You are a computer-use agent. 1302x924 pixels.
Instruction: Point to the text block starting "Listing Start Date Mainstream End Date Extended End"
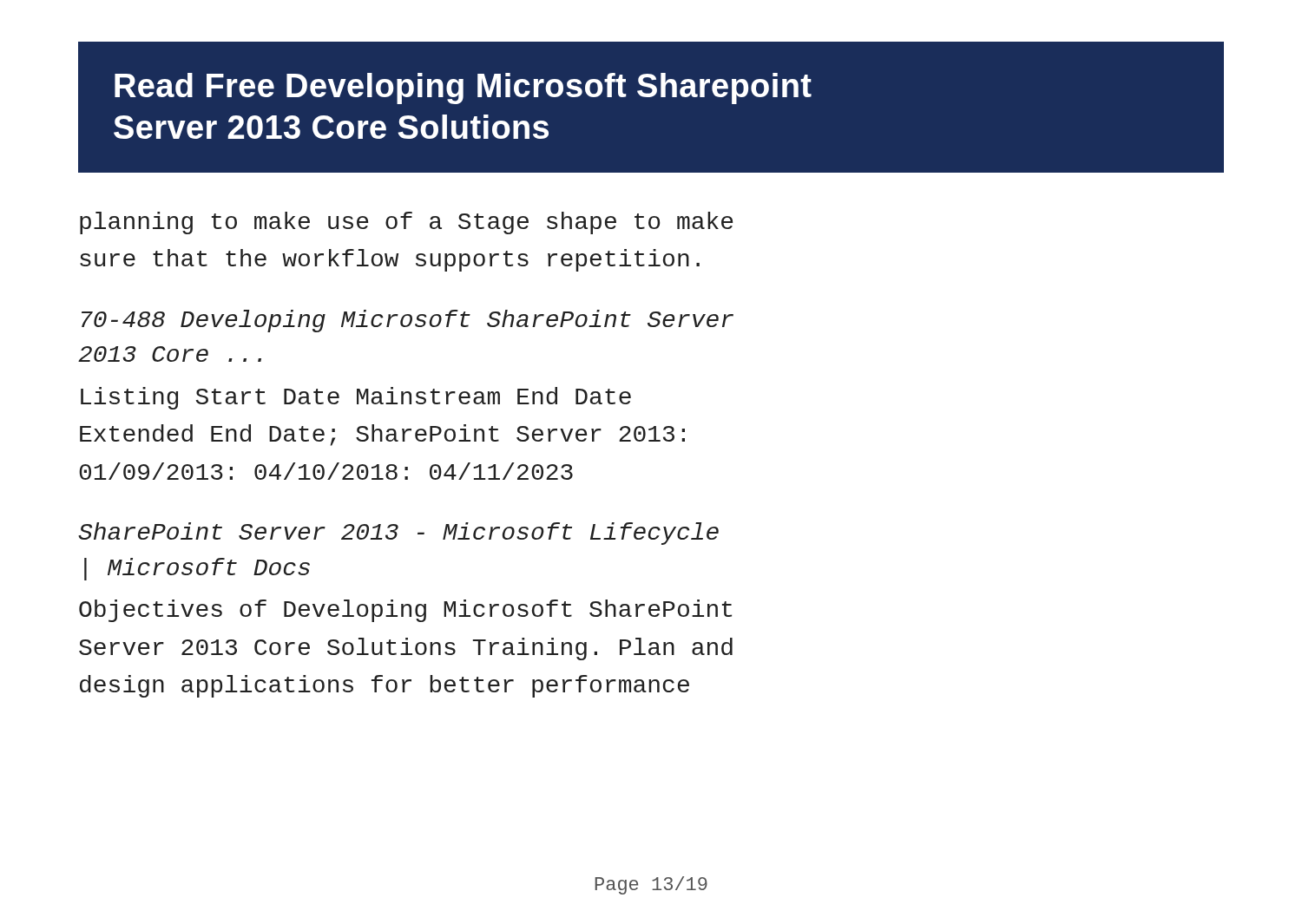384,435
